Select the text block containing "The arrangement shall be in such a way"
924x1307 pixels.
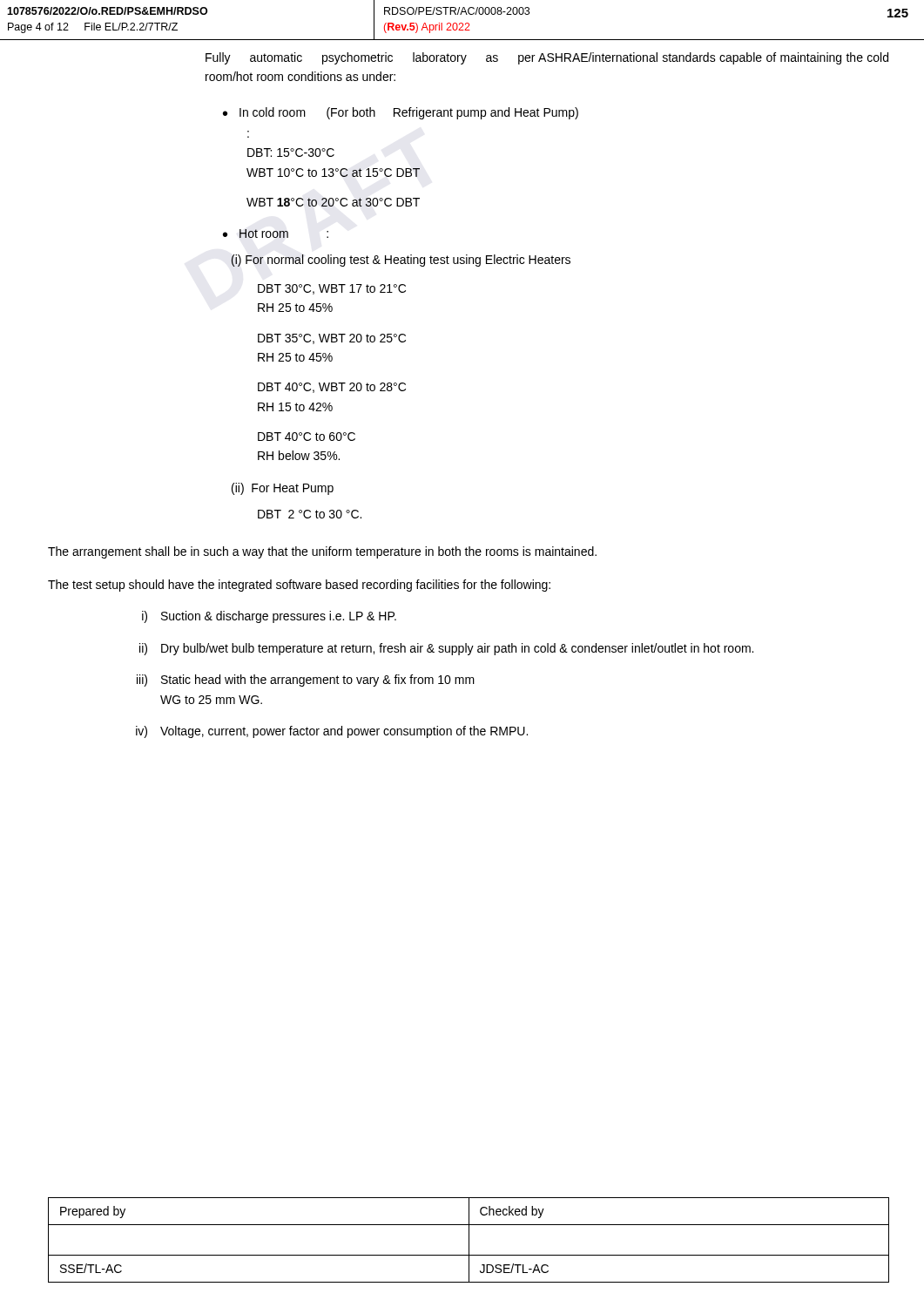click(x=323, y=551)
